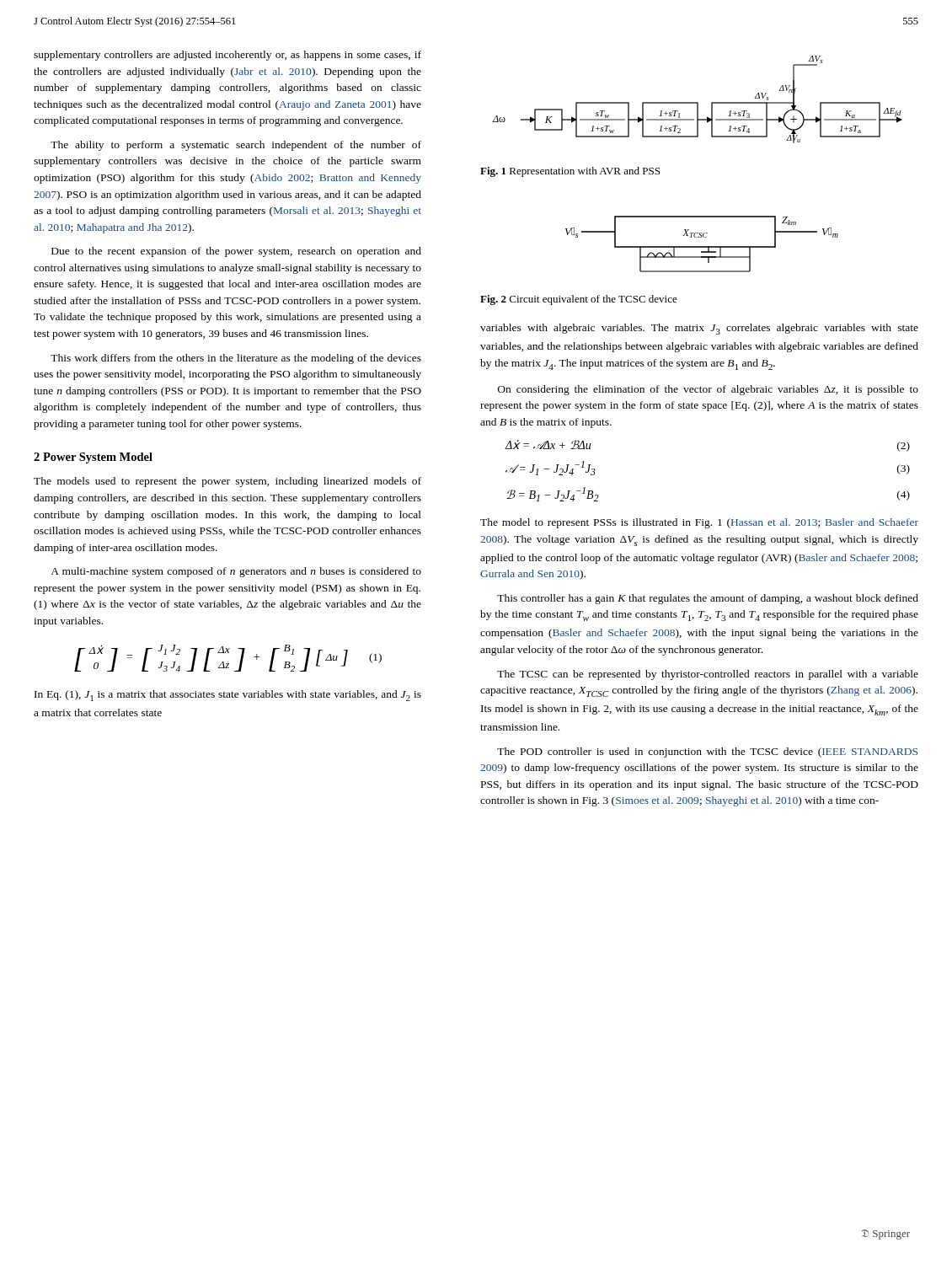Image resolution: width=952 pixels, height=1264 pixels.
Task: Click the passage that begins "The ability to perform"
Action: coord(227,186)
